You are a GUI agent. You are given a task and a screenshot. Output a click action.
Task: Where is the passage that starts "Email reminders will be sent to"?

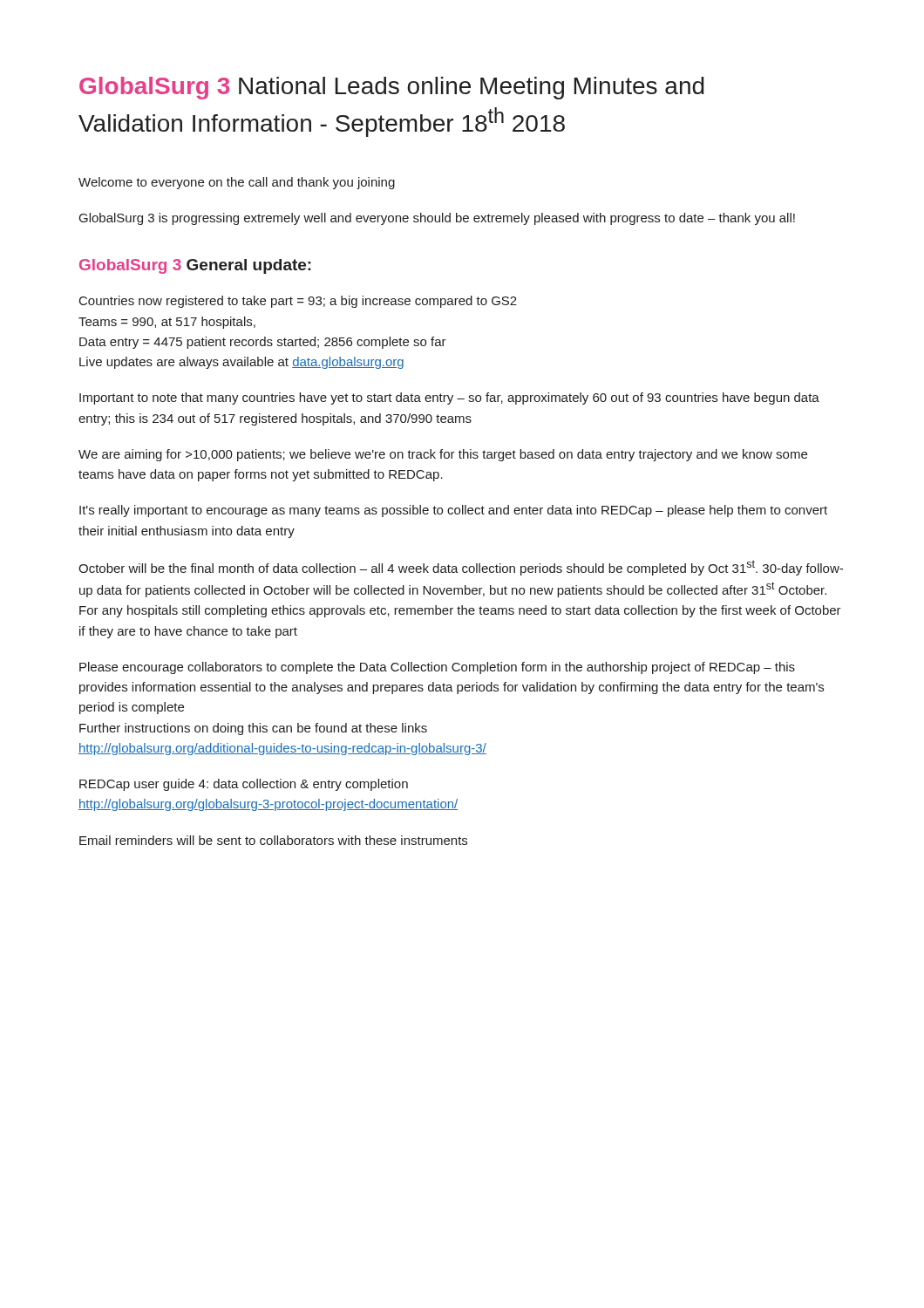[273, 840]
